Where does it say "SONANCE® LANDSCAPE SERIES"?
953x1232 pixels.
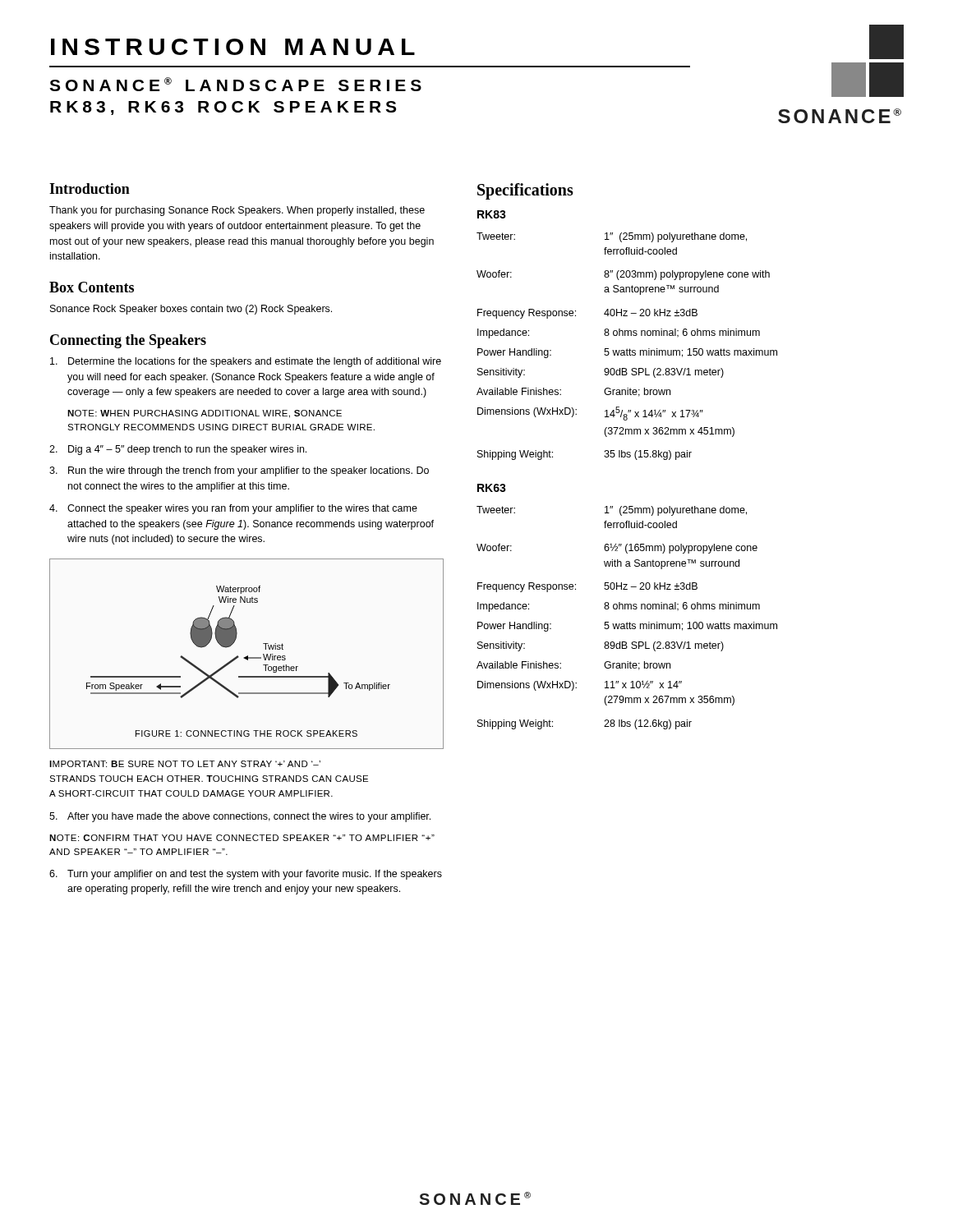(238, 85)
